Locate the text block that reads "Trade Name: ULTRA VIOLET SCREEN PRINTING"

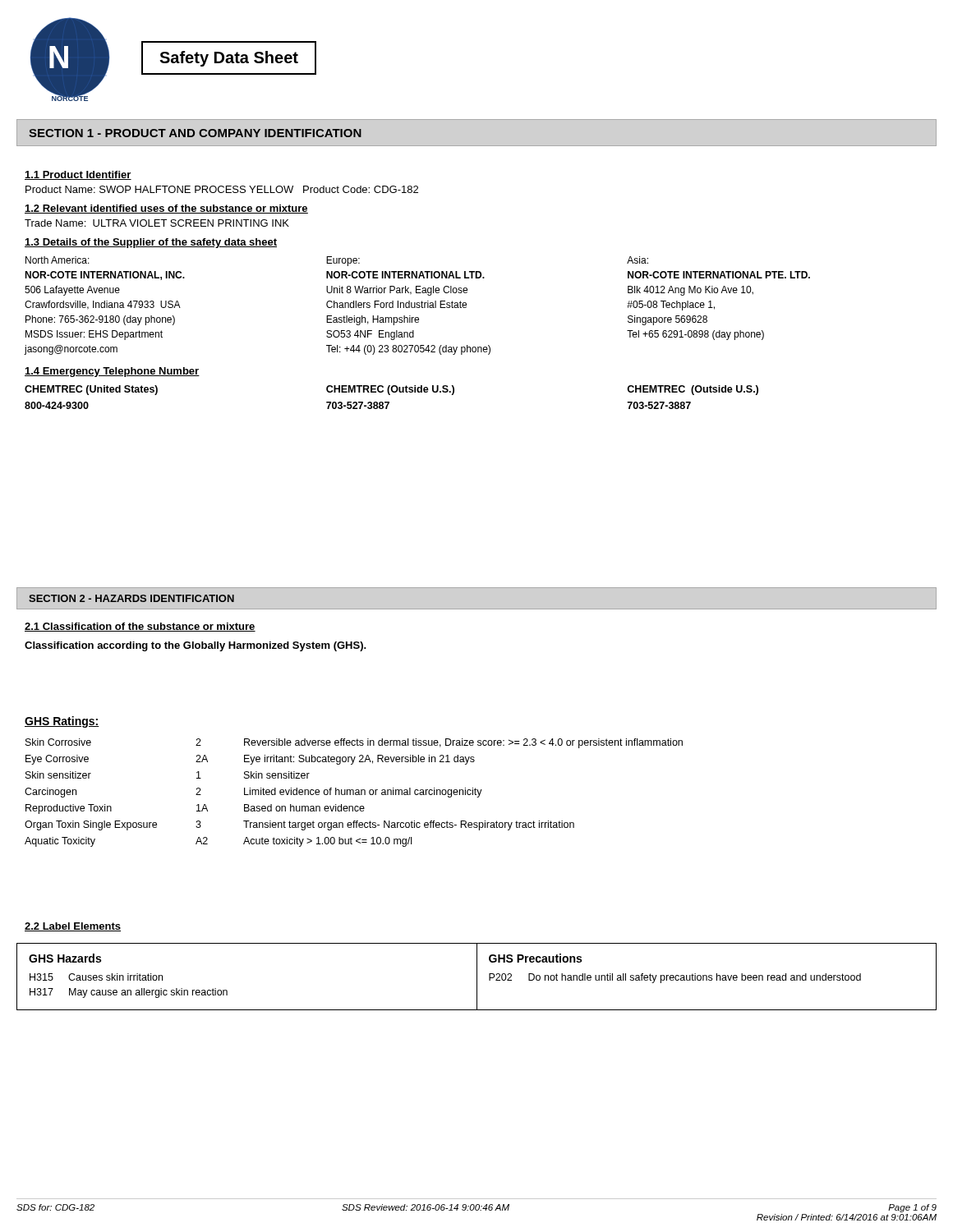(157, 223)
